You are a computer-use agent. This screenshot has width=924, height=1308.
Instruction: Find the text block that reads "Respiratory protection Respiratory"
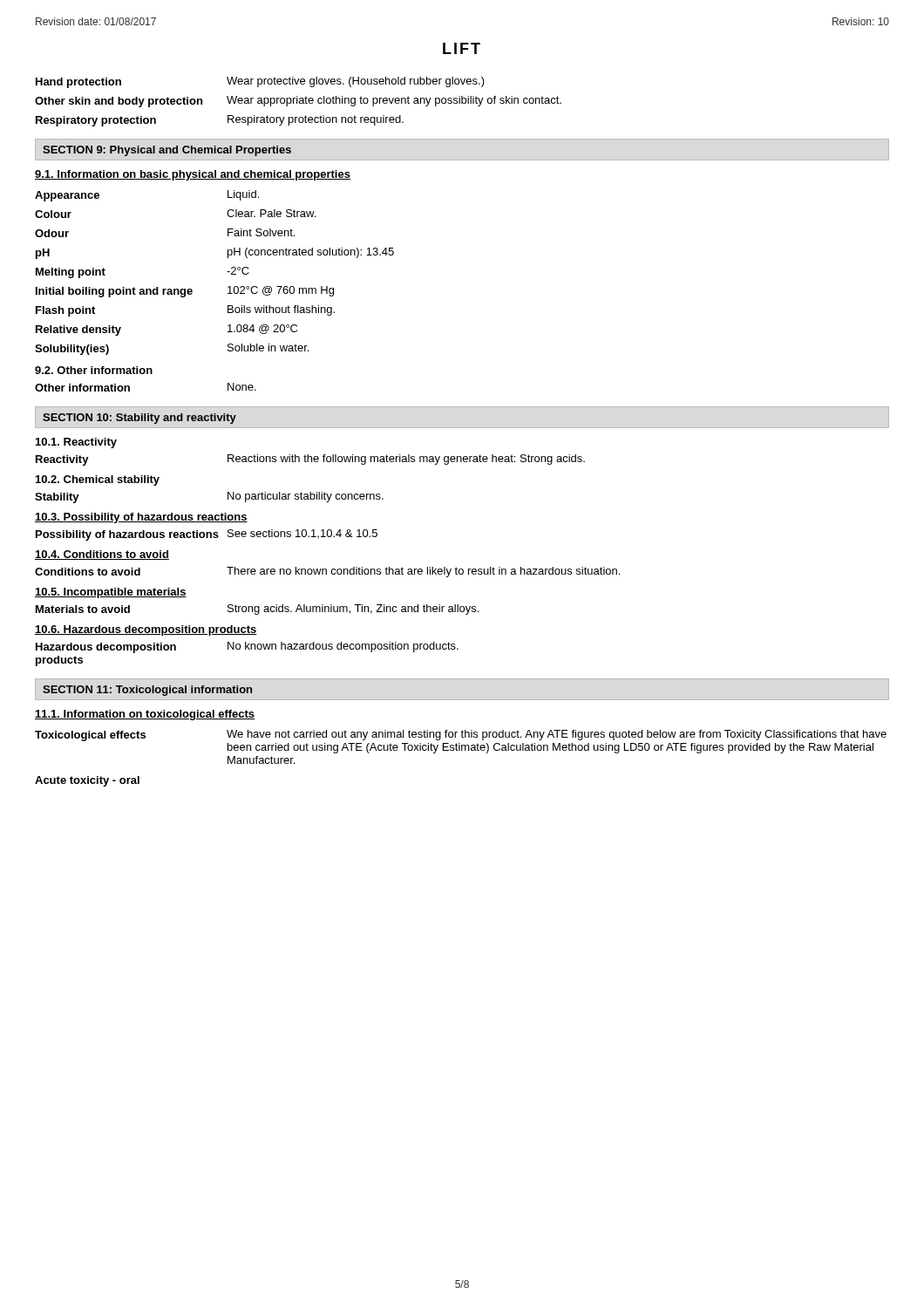(x=93, y=121)
